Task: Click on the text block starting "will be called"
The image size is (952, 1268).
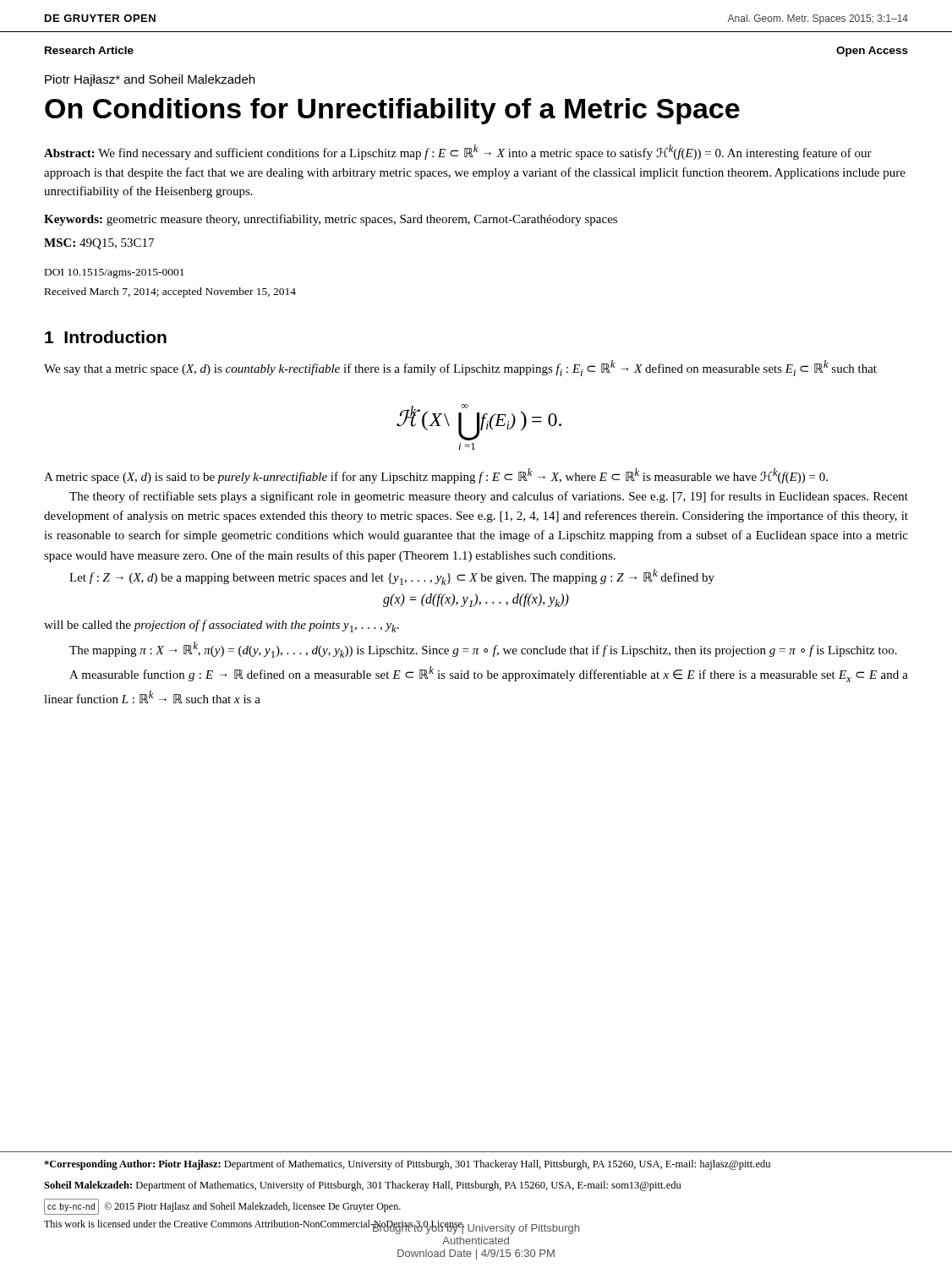Action: coord(476,663)
